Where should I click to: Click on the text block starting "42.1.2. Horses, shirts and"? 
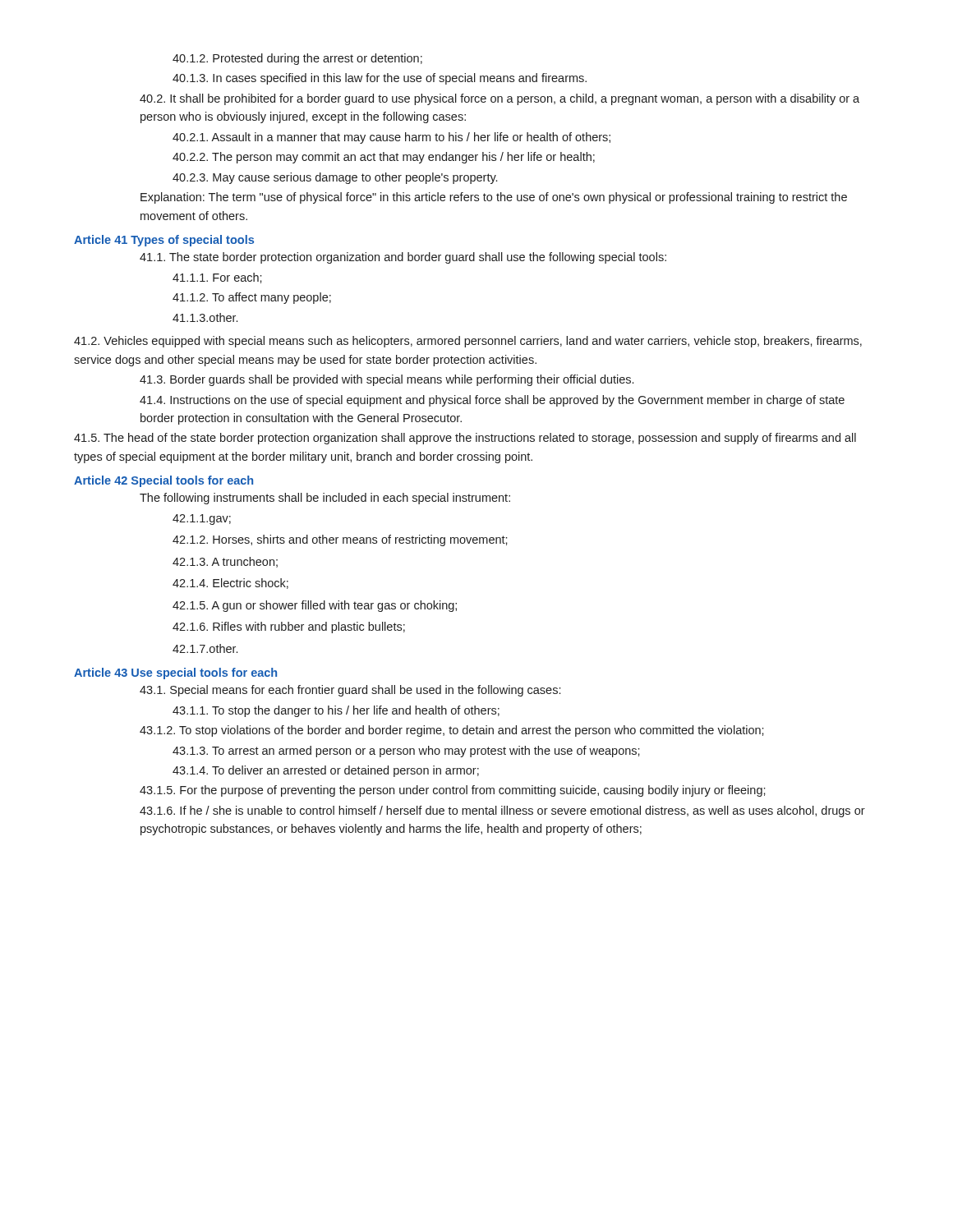click(340, 540)
